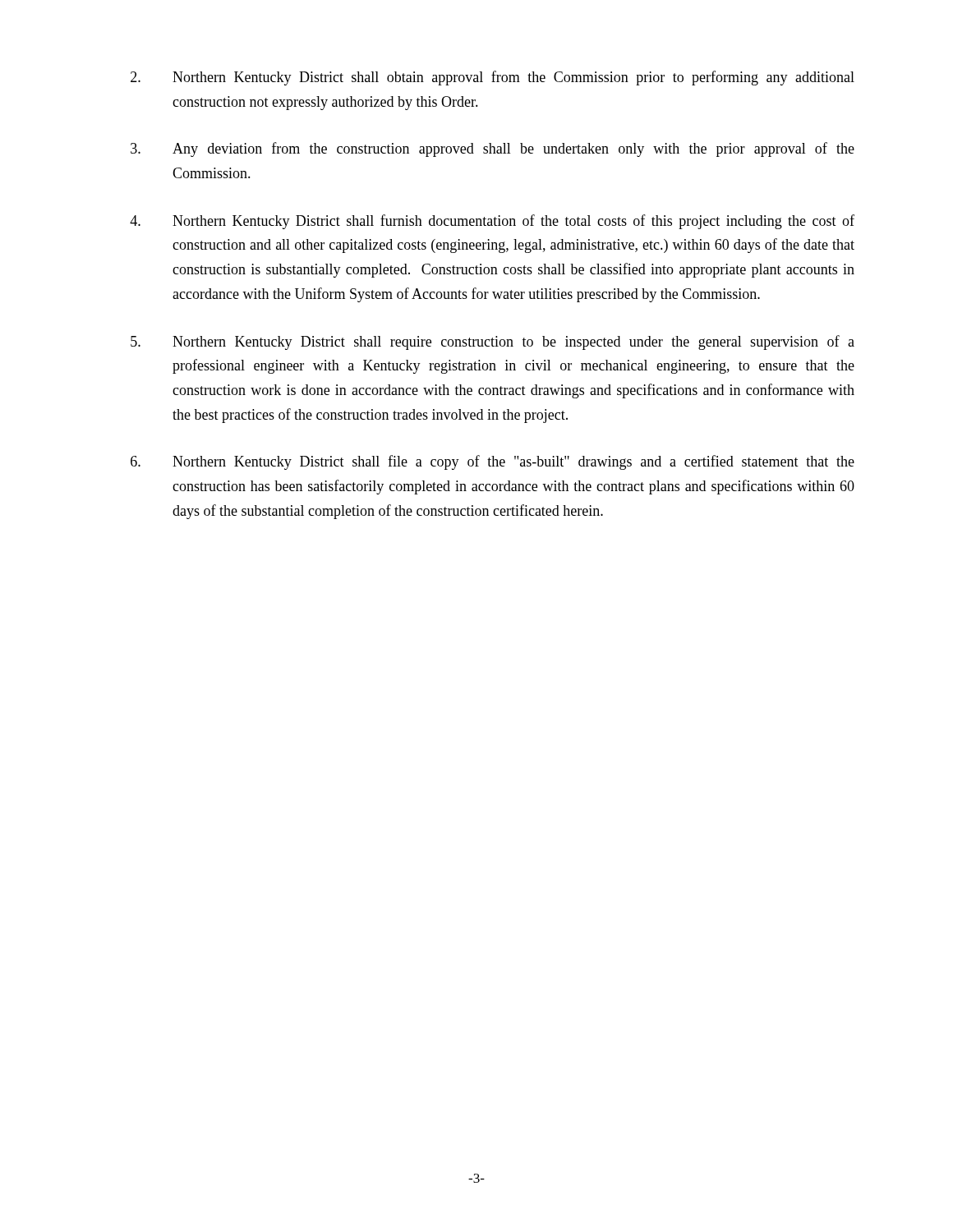Select the list item that says "6. Northern Kentucky District"
The height and width of the screenshot is (1232, 953).
point(476,487)
